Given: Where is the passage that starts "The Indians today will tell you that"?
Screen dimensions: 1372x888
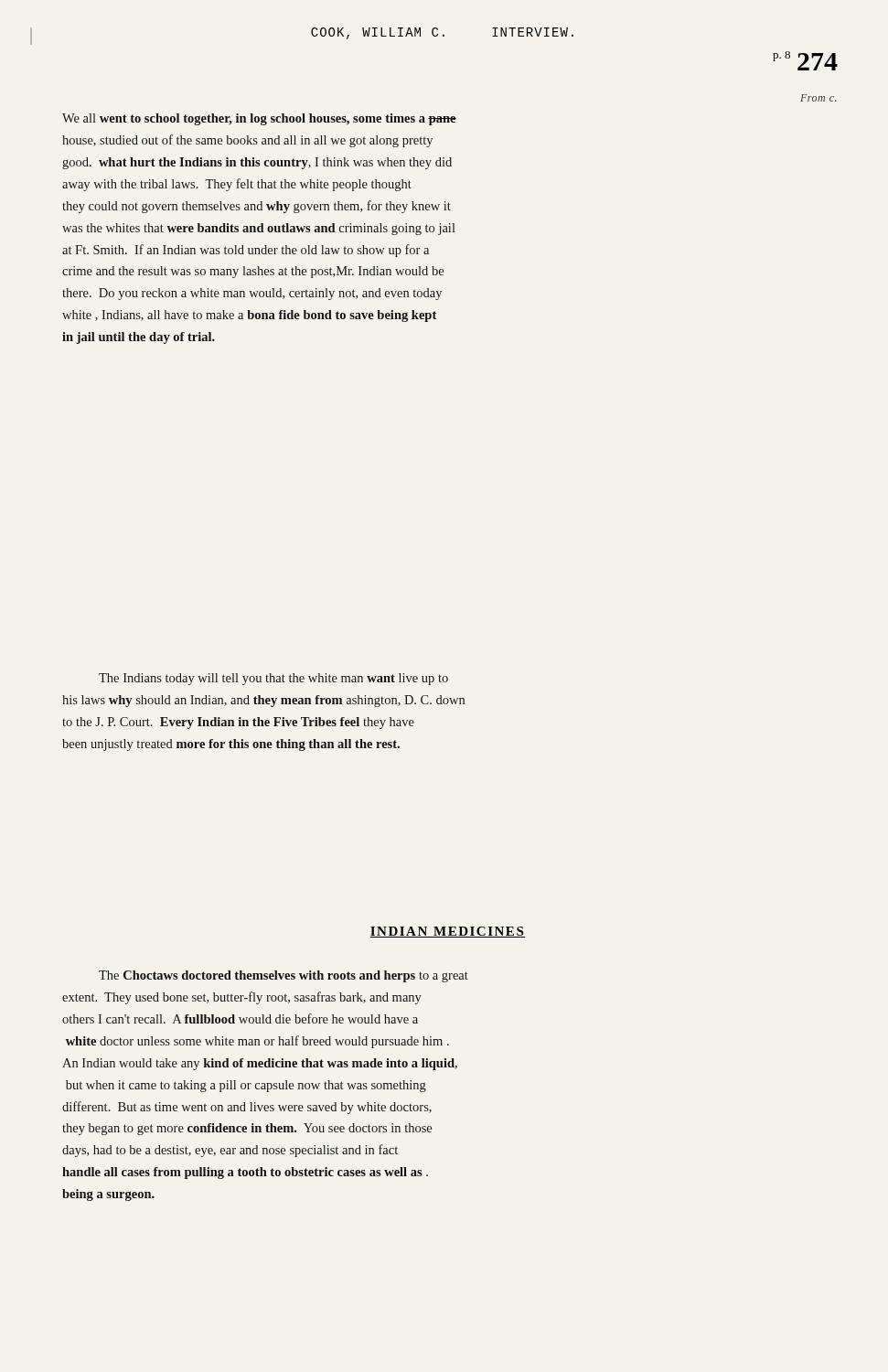Looking at the screenshot, I should tap(448, 712).
